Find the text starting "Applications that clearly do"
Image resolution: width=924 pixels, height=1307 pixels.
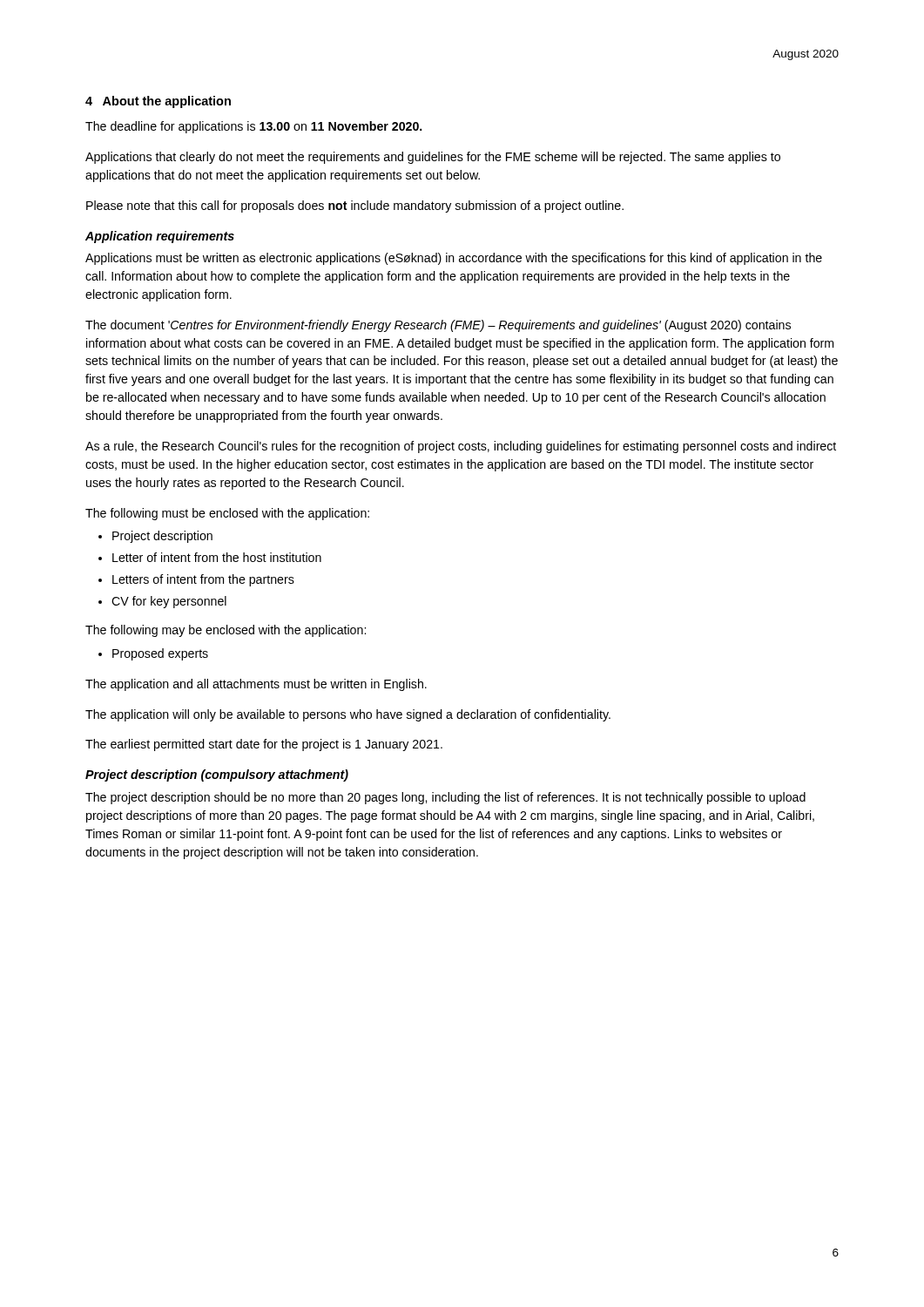(433, 166)
